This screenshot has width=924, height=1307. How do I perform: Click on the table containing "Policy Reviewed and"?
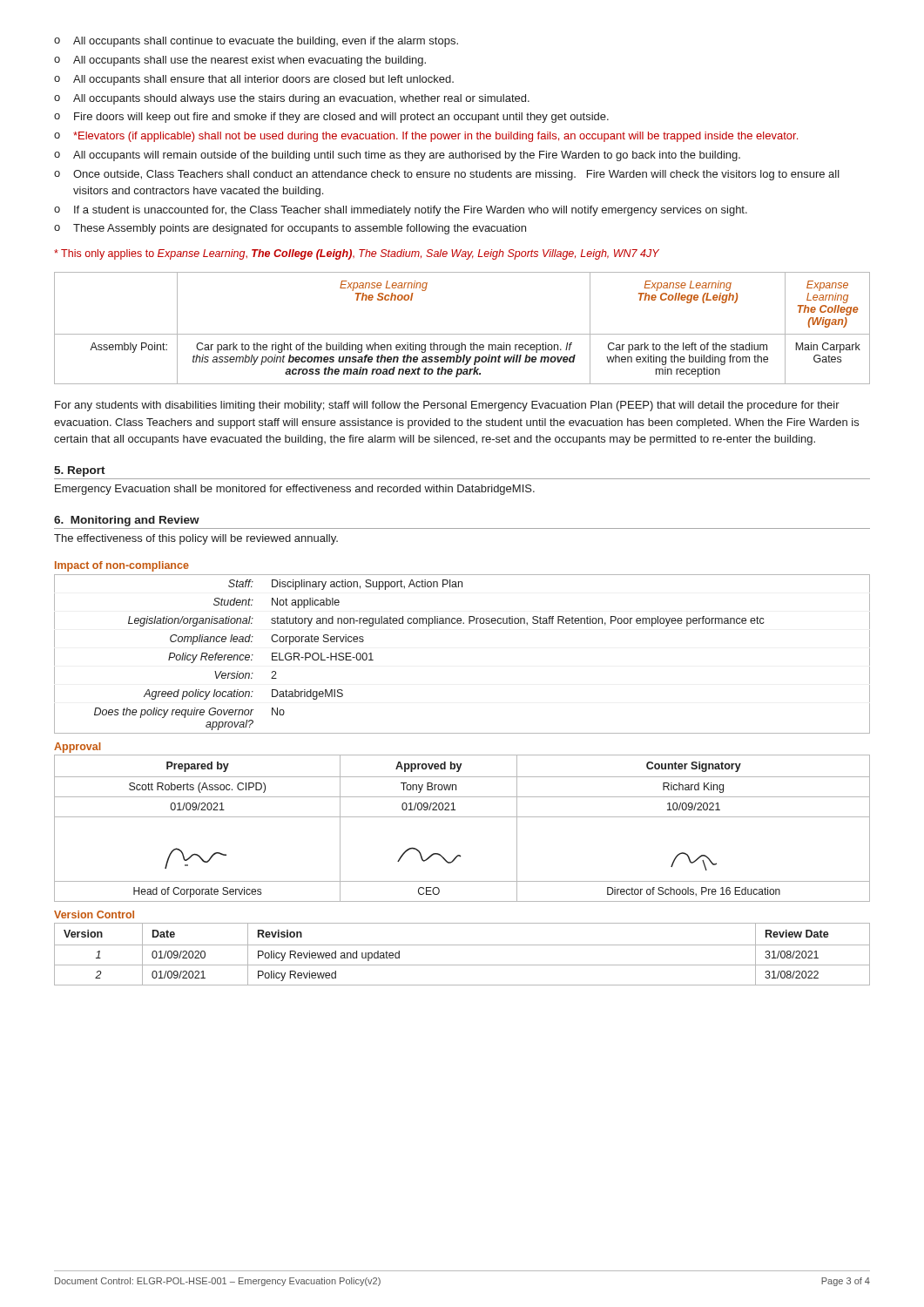(462, 954)
